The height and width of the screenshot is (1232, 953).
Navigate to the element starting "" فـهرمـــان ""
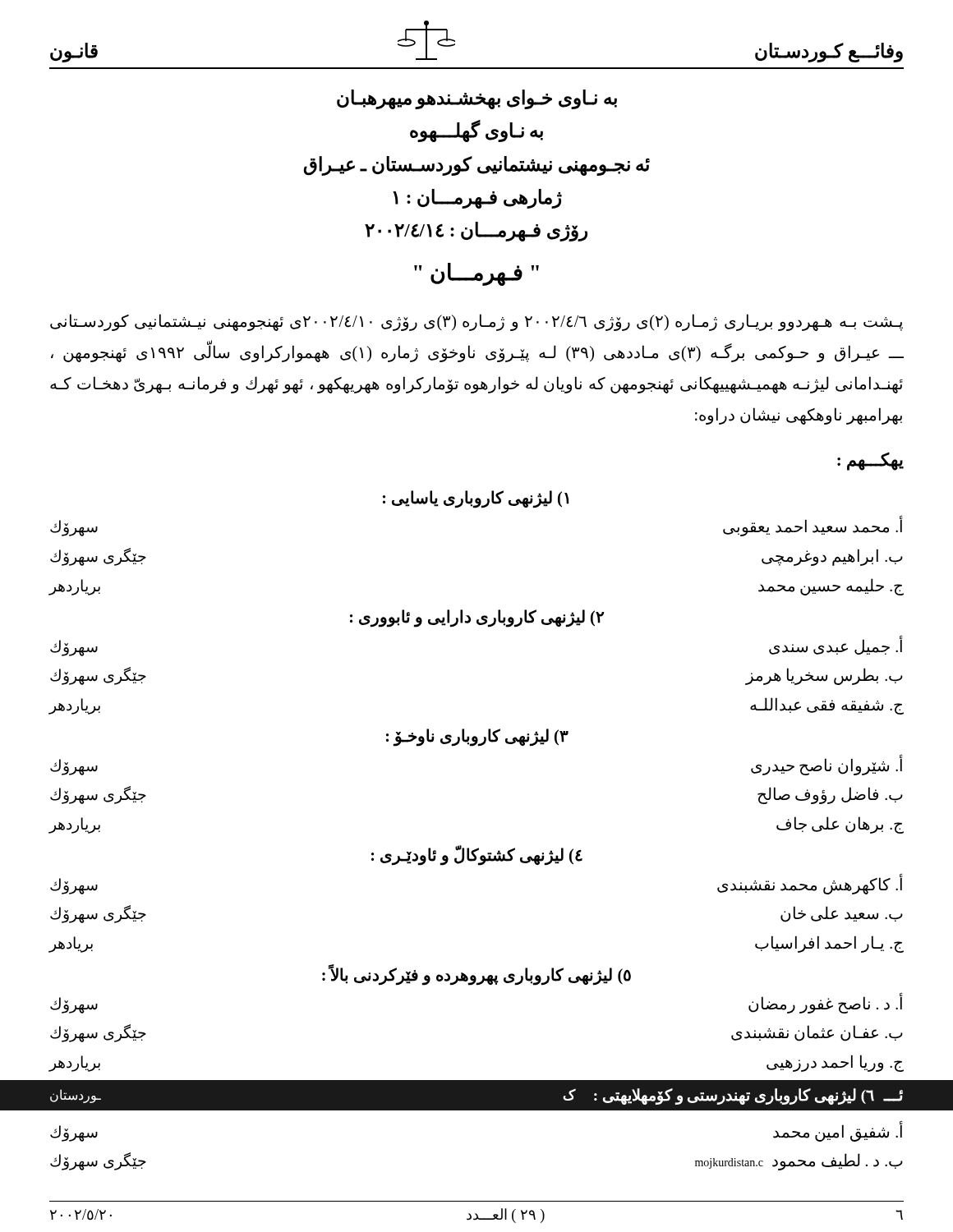[476, 273]
